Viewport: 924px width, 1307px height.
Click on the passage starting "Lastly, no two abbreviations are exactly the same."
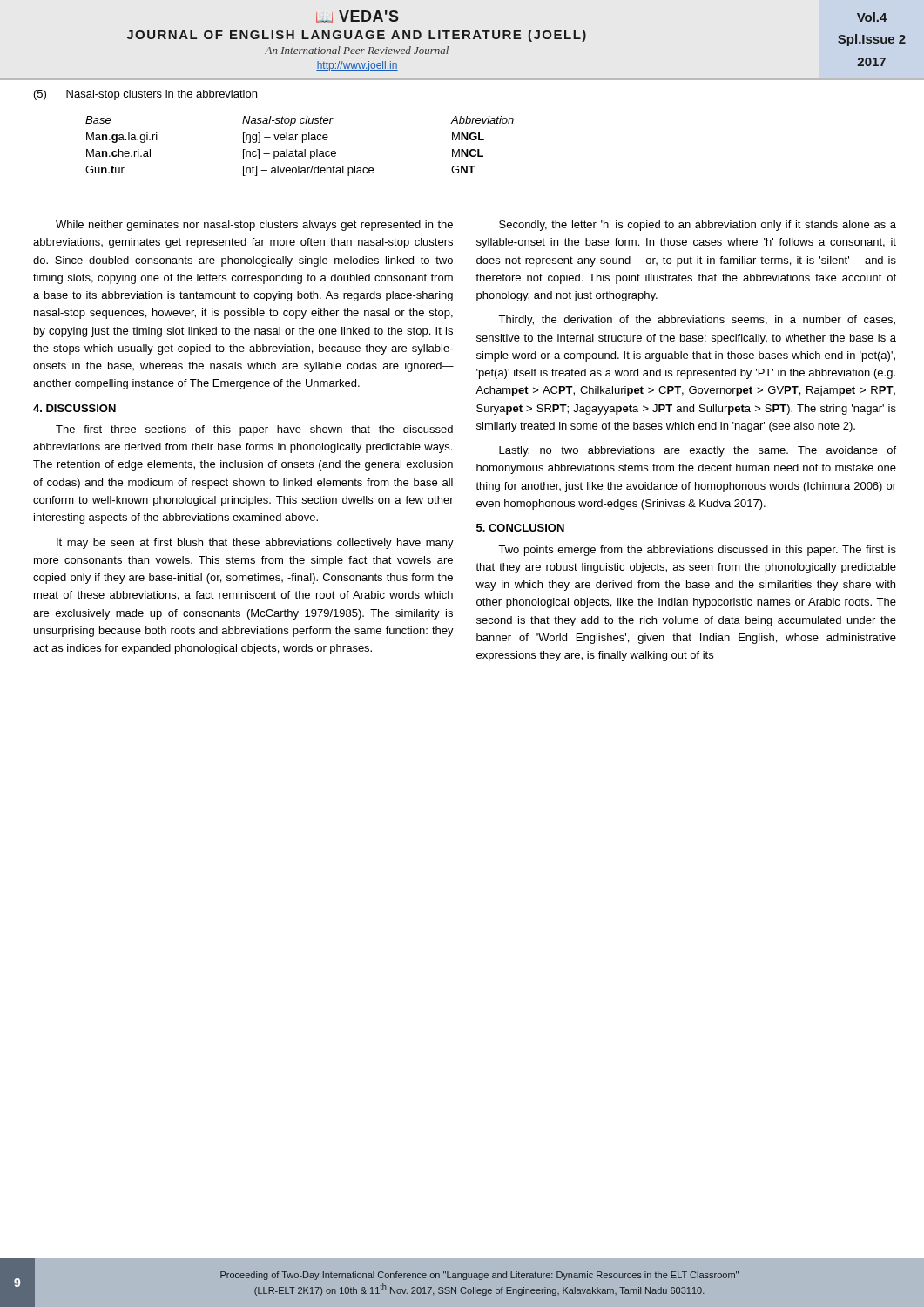coord(686,477)
